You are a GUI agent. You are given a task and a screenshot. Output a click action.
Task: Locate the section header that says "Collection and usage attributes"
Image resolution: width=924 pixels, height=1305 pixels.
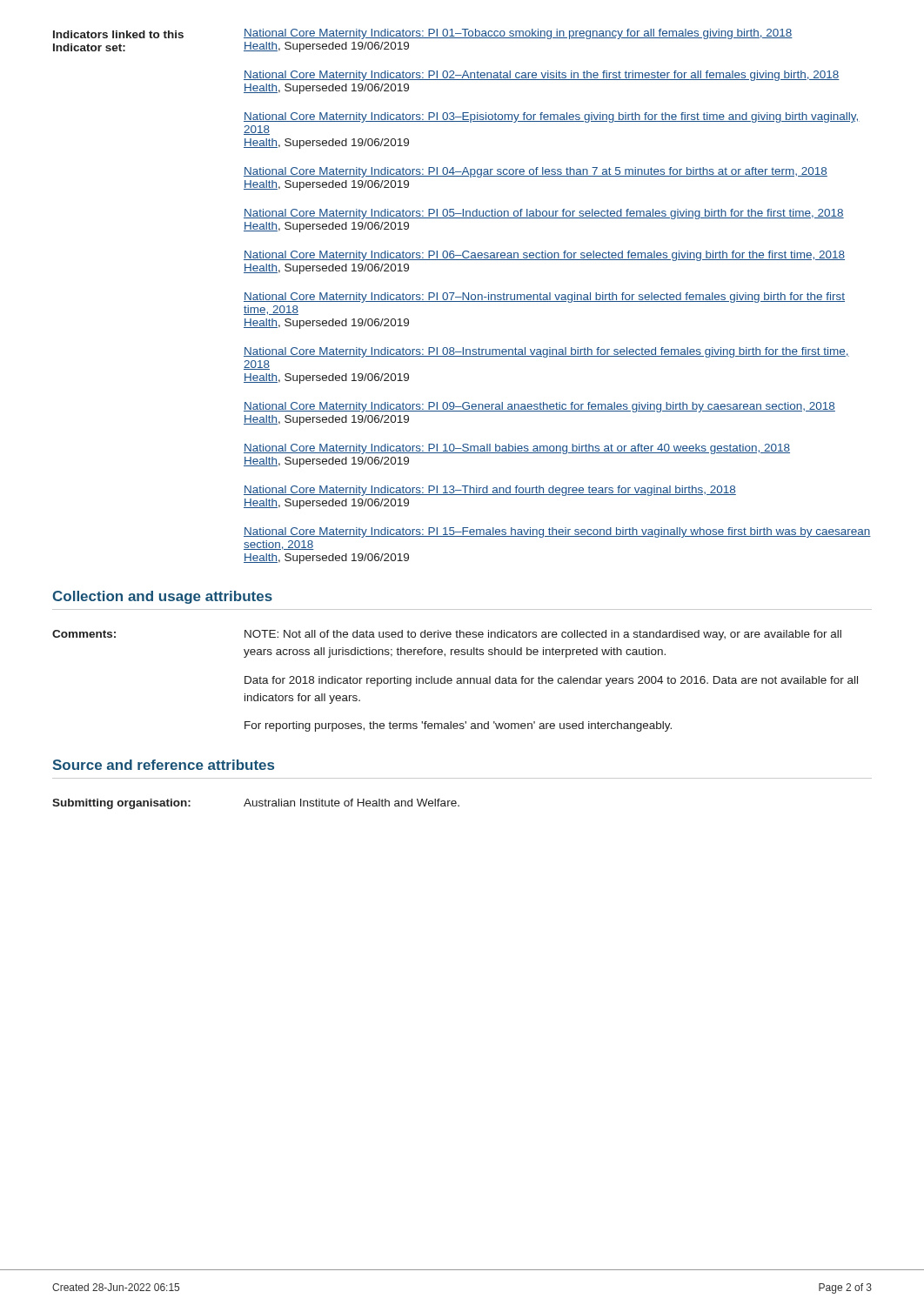point(162,596)
